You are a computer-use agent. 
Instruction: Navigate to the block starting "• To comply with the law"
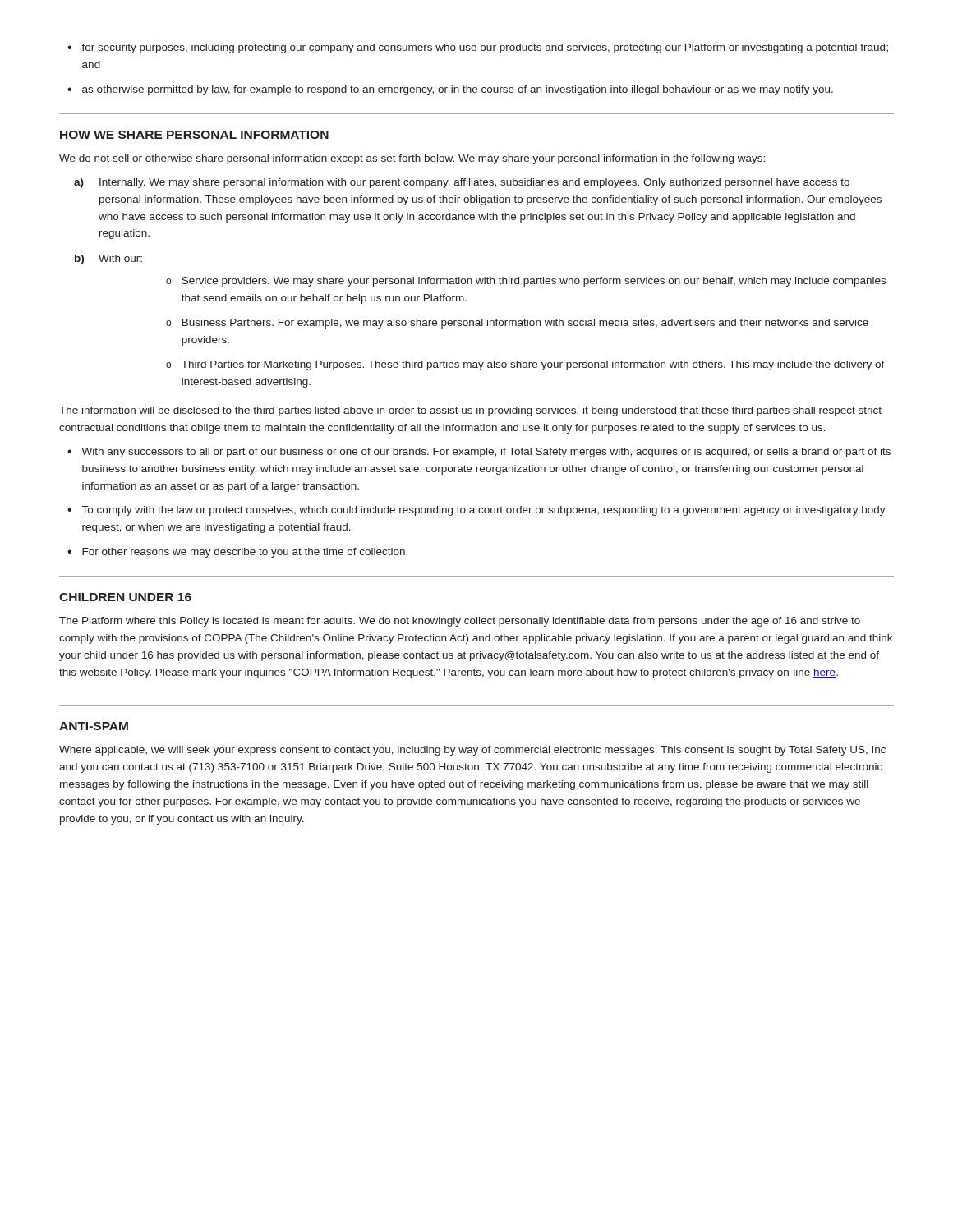481,519
